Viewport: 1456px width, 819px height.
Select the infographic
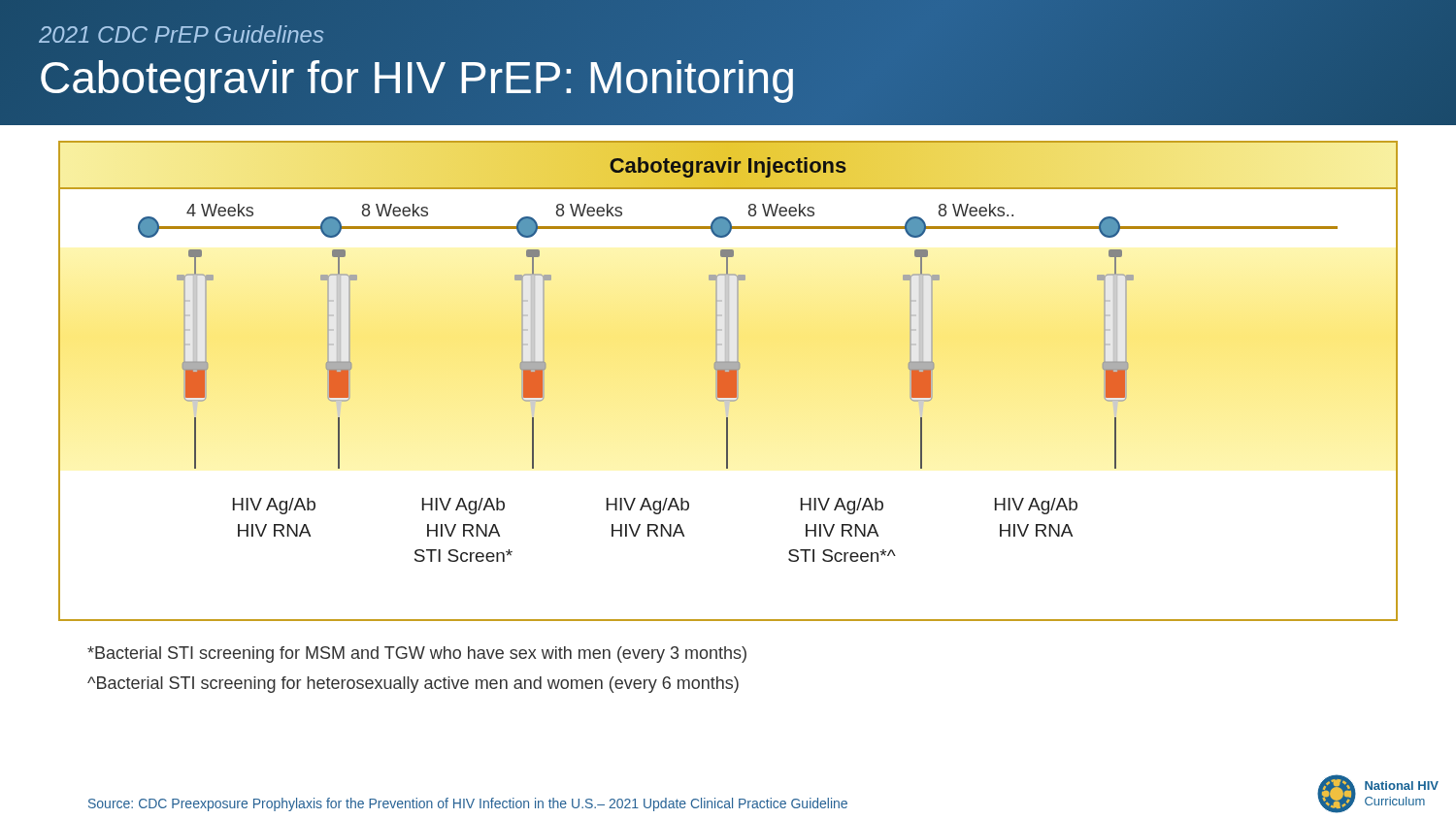(728, 381)
